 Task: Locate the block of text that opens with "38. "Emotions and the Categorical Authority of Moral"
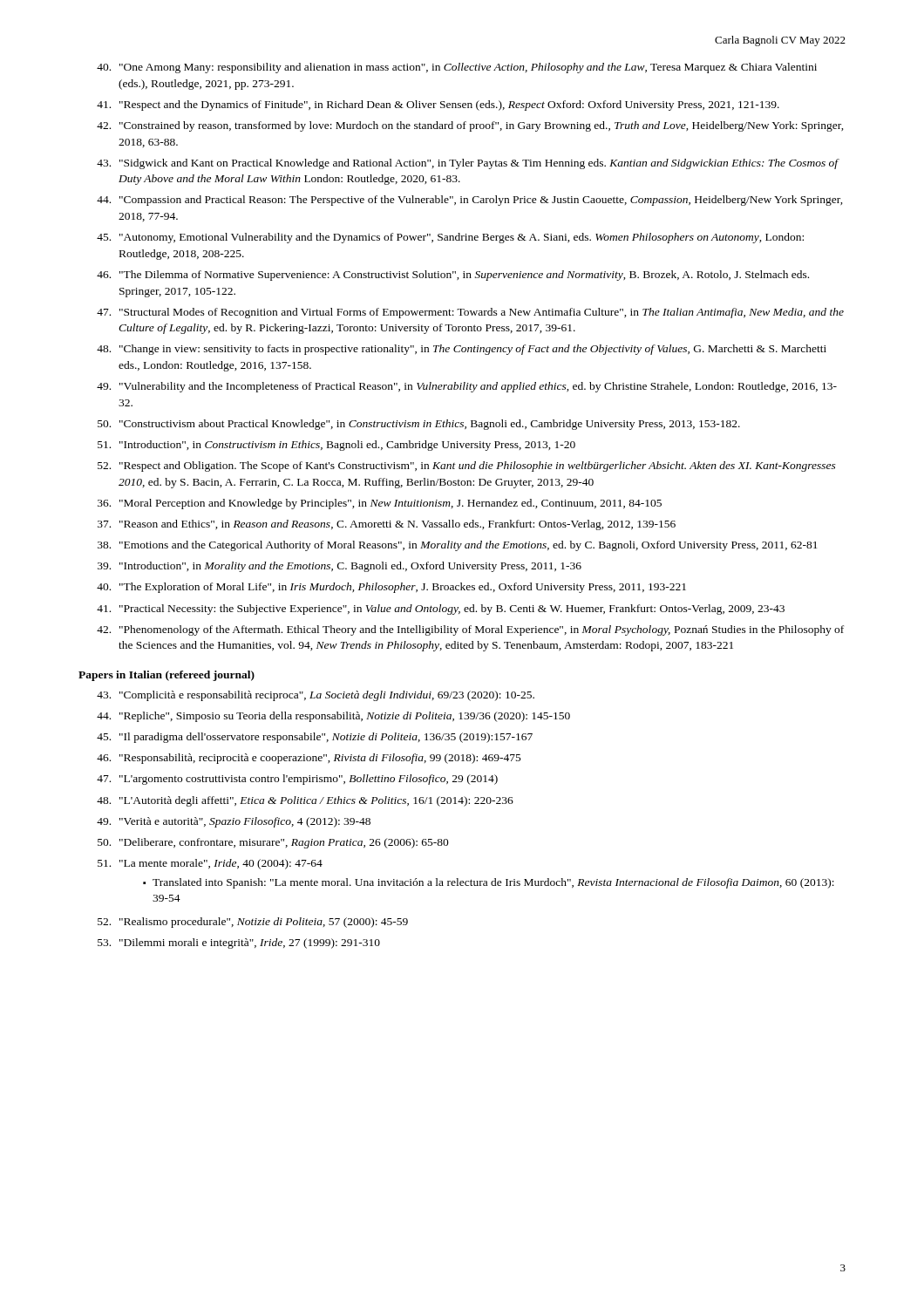tap(462, 545)
